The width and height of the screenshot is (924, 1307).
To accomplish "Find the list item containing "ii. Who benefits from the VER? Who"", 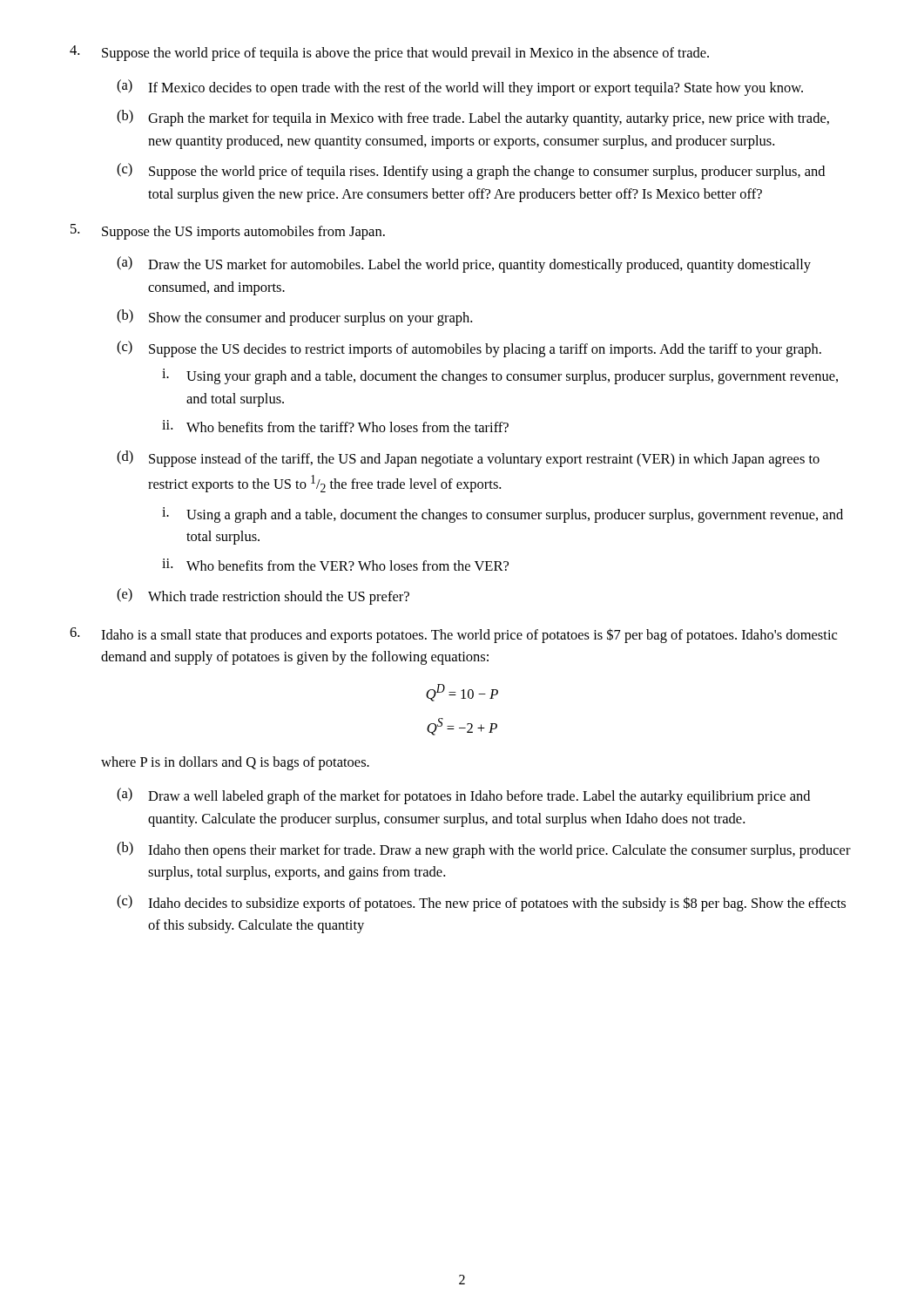I will tap(508, 566).
